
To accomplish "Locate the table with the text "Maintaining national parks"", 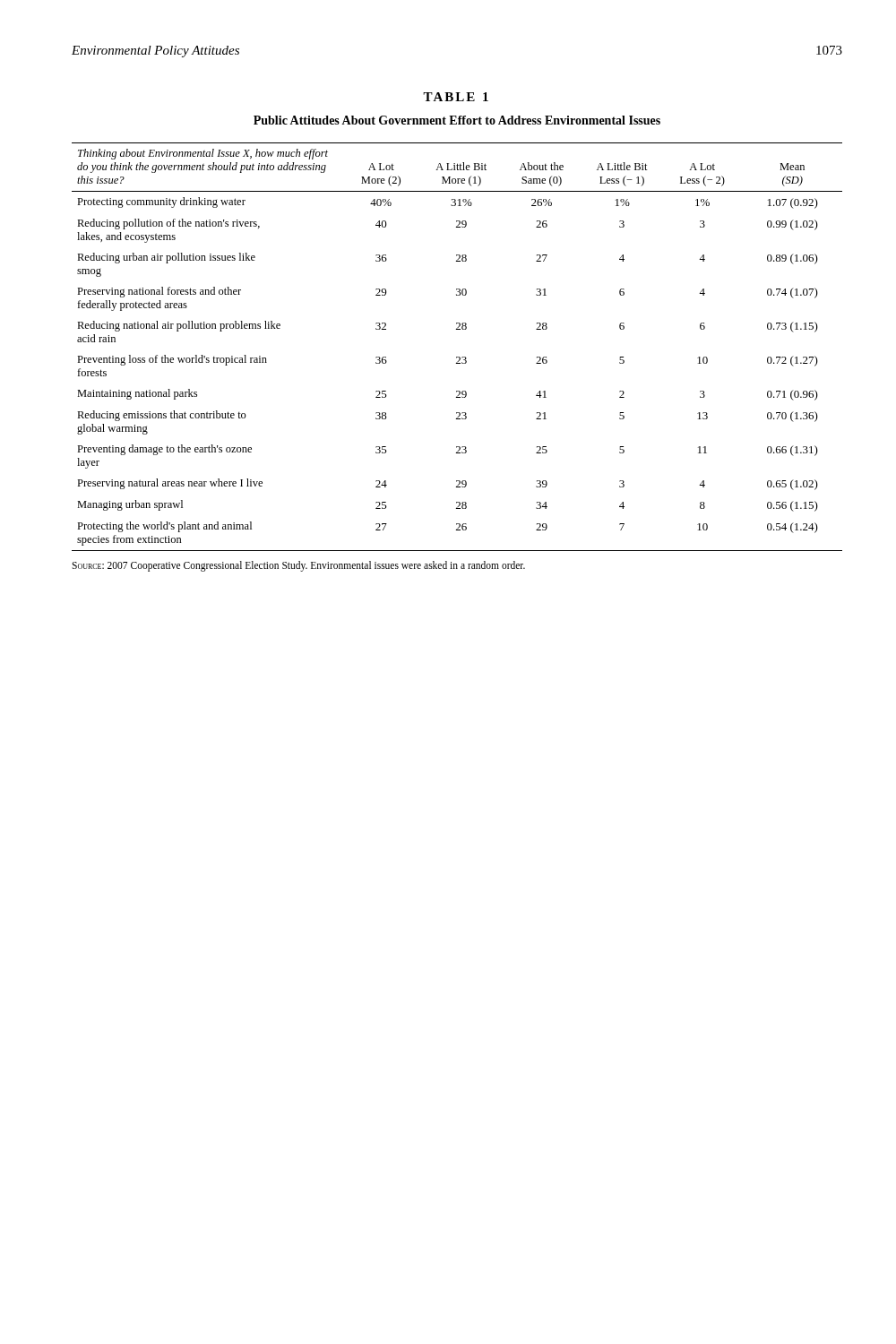I will point(457,347).
